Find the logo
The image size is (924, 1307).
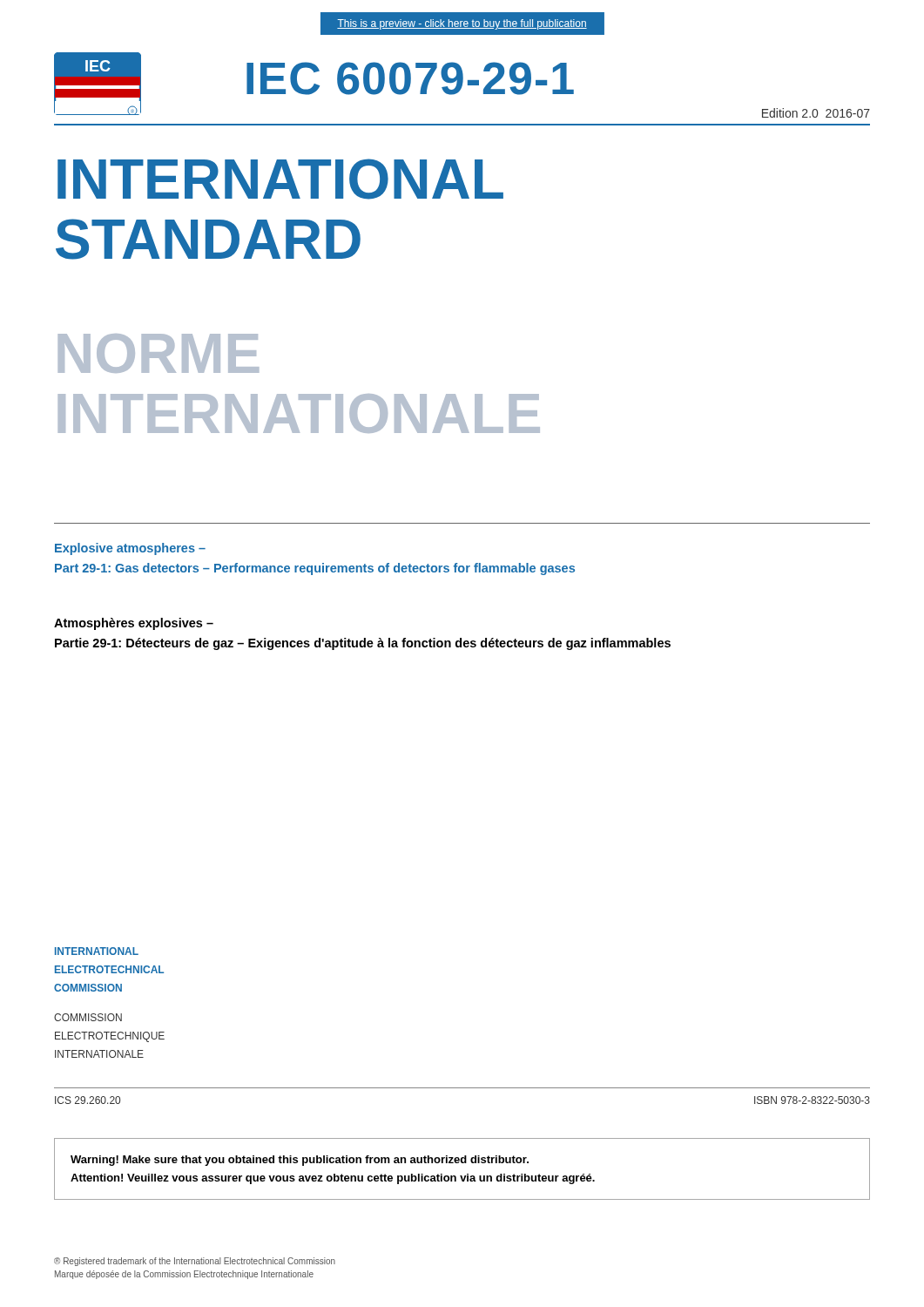[x=98, y=84]
